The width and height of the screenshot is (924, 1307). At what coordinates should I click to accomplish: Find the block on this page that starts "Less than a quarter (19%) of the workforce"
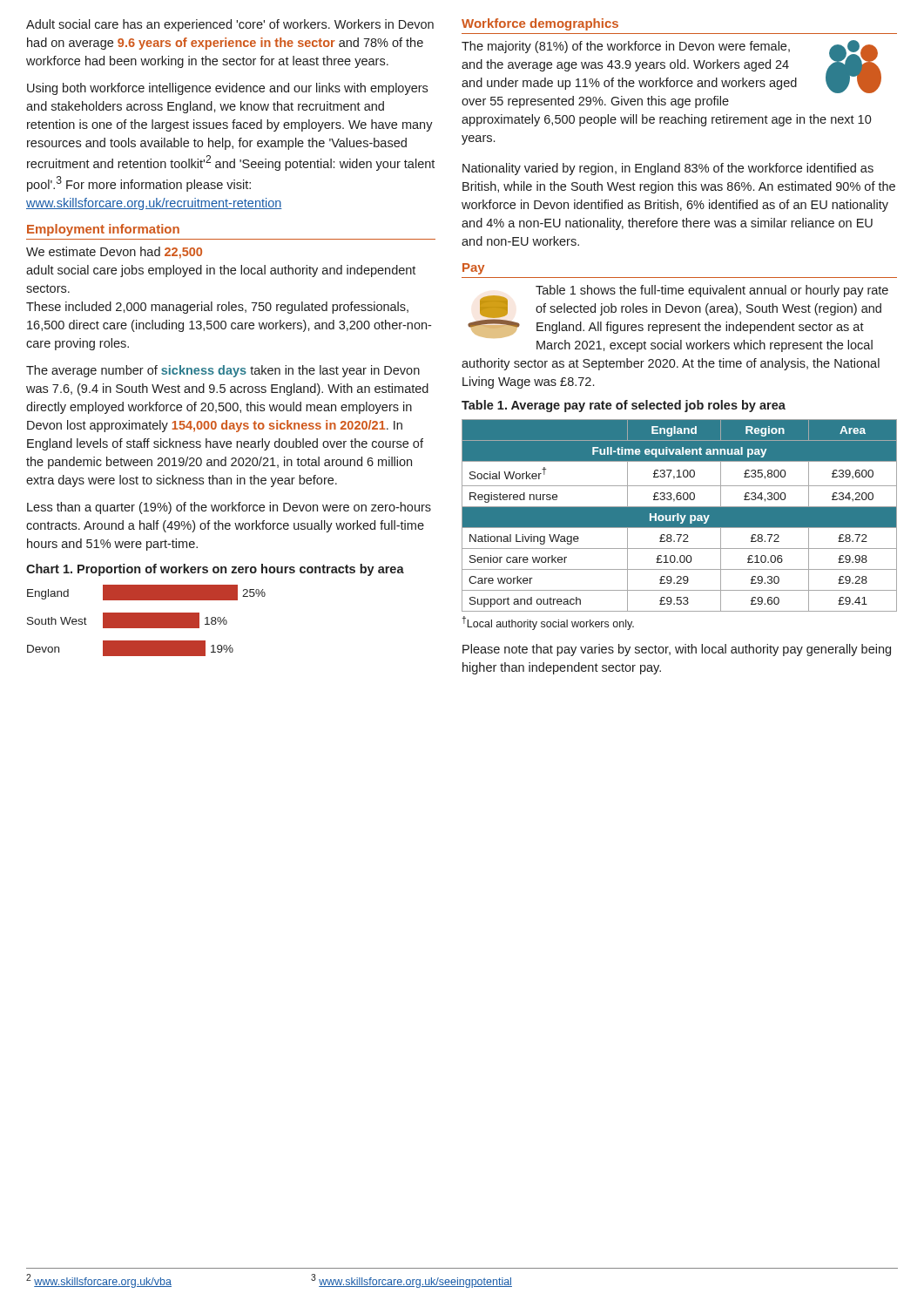point(231,526)
